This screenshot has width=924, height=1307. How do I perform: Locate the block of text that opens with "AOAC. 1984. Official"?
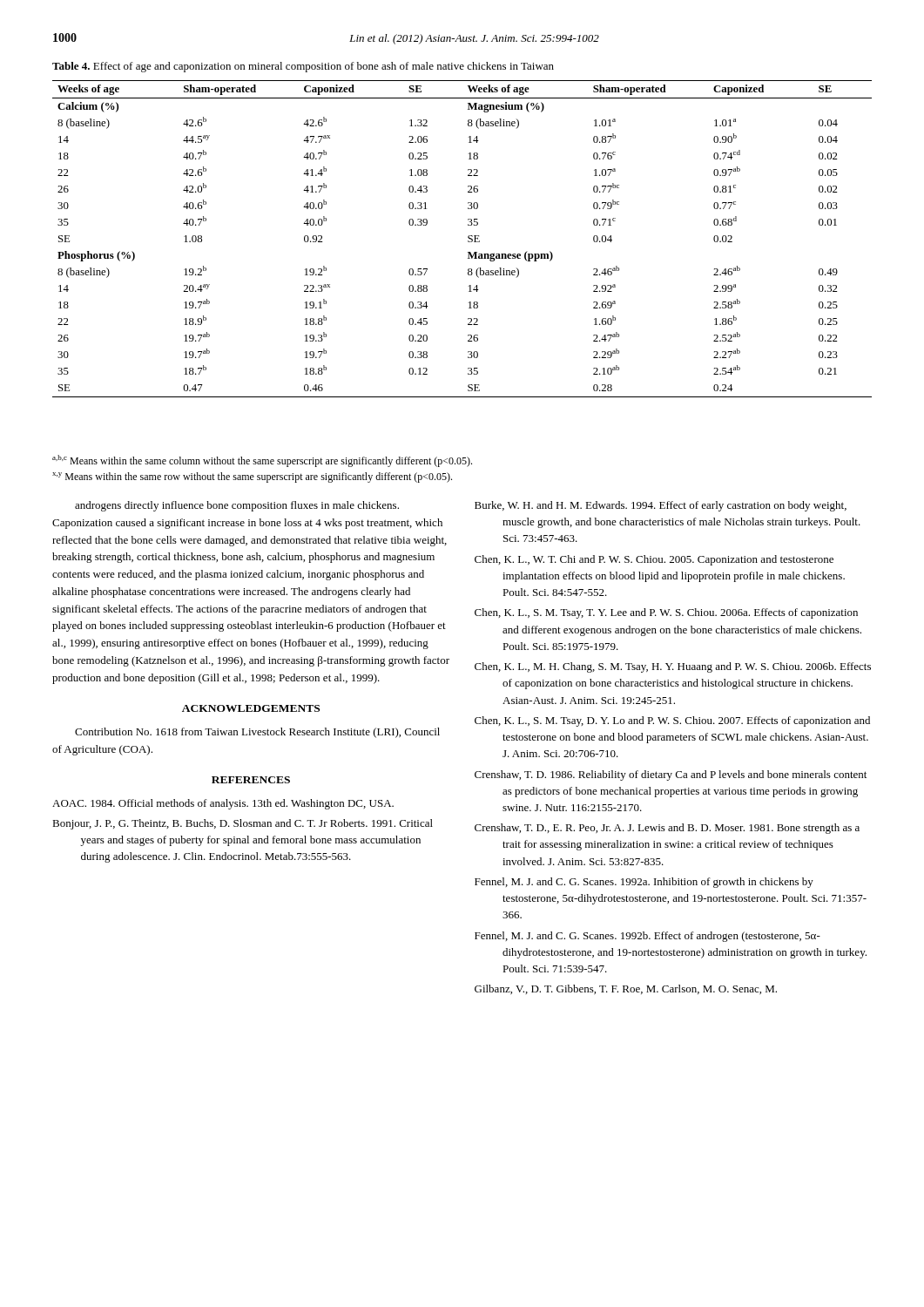pyautogui.click(x=223, y=803)
